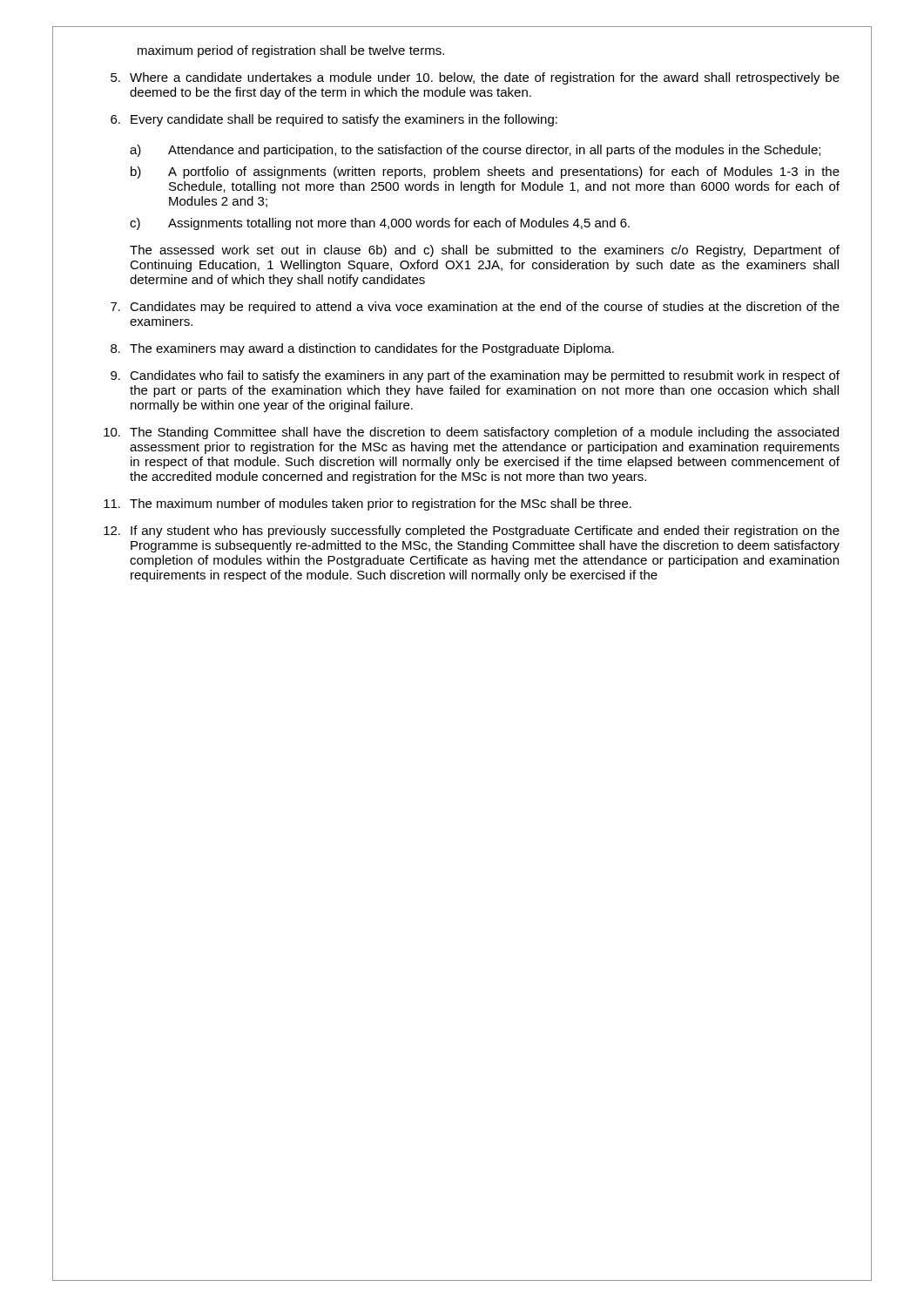
Task: Click the passage that begins "9. Candidates who fail"
Action: (x=462, y=390)
